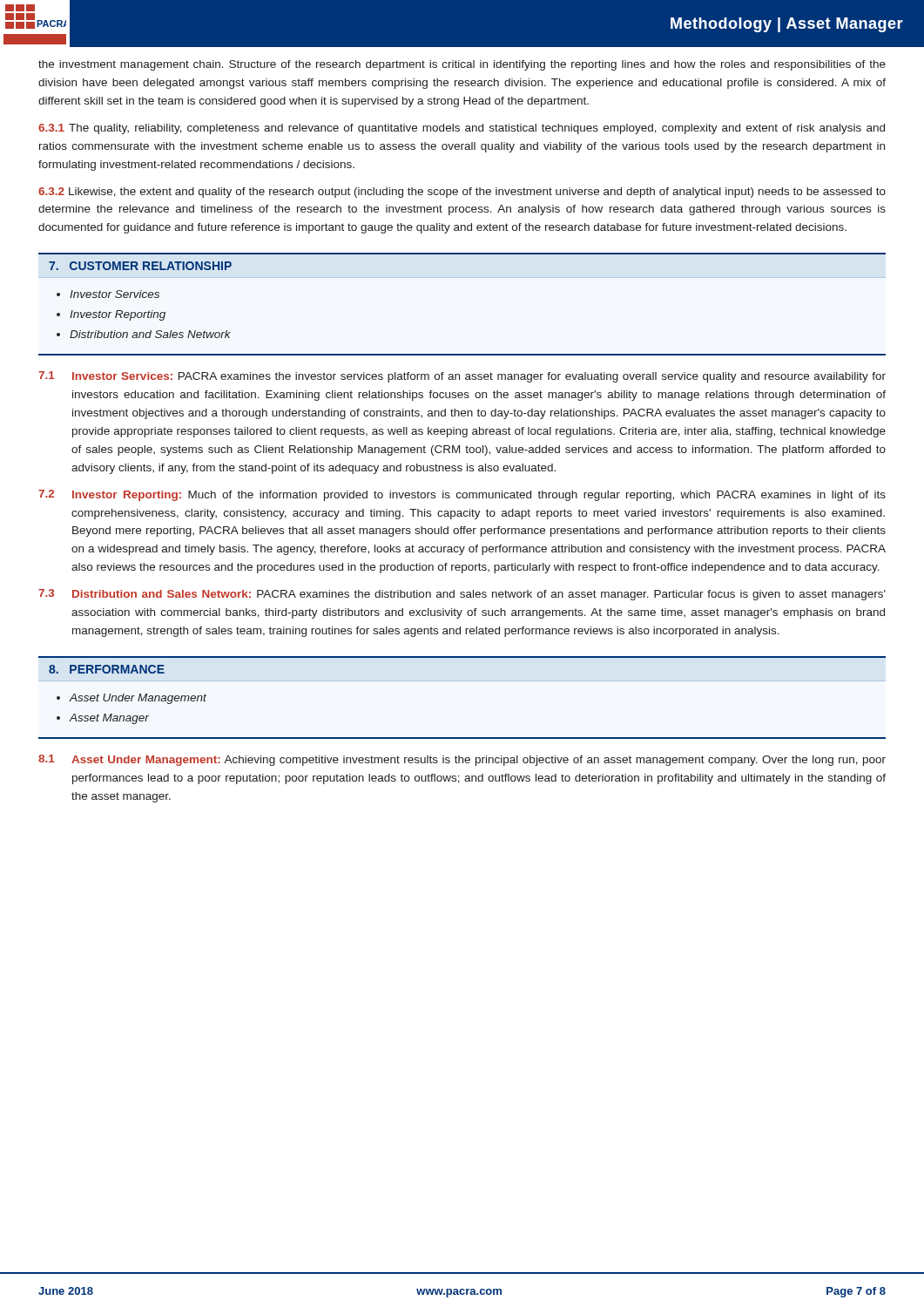The height and width of the screenshot is (1307, 924).
Task: Click on the region starting "Distribution and Sales Network"
Action: coord(150,334)
